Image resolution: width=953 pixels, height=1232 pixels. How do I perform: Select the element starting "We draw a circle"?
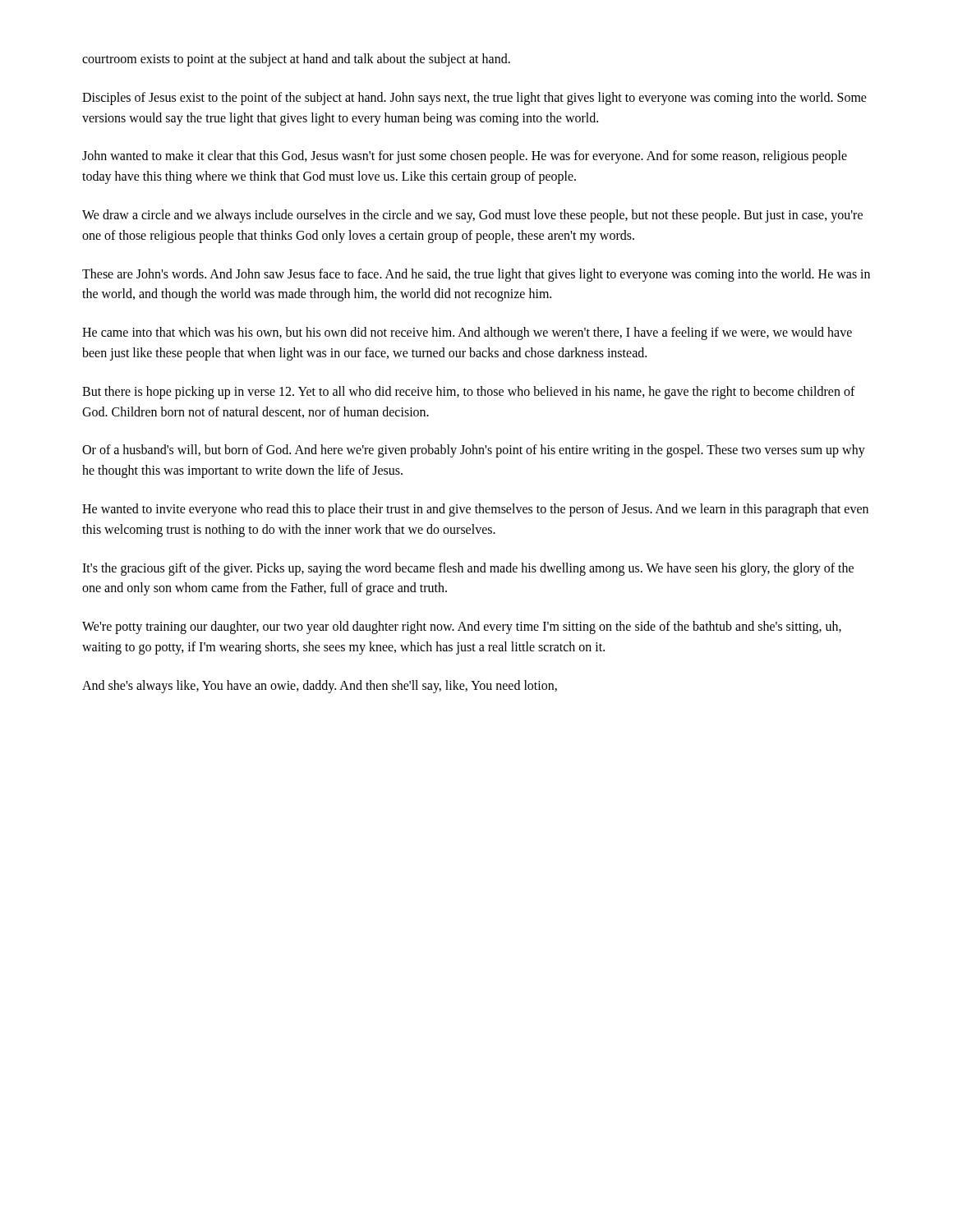pyautogui.click(x=473, y=225)
